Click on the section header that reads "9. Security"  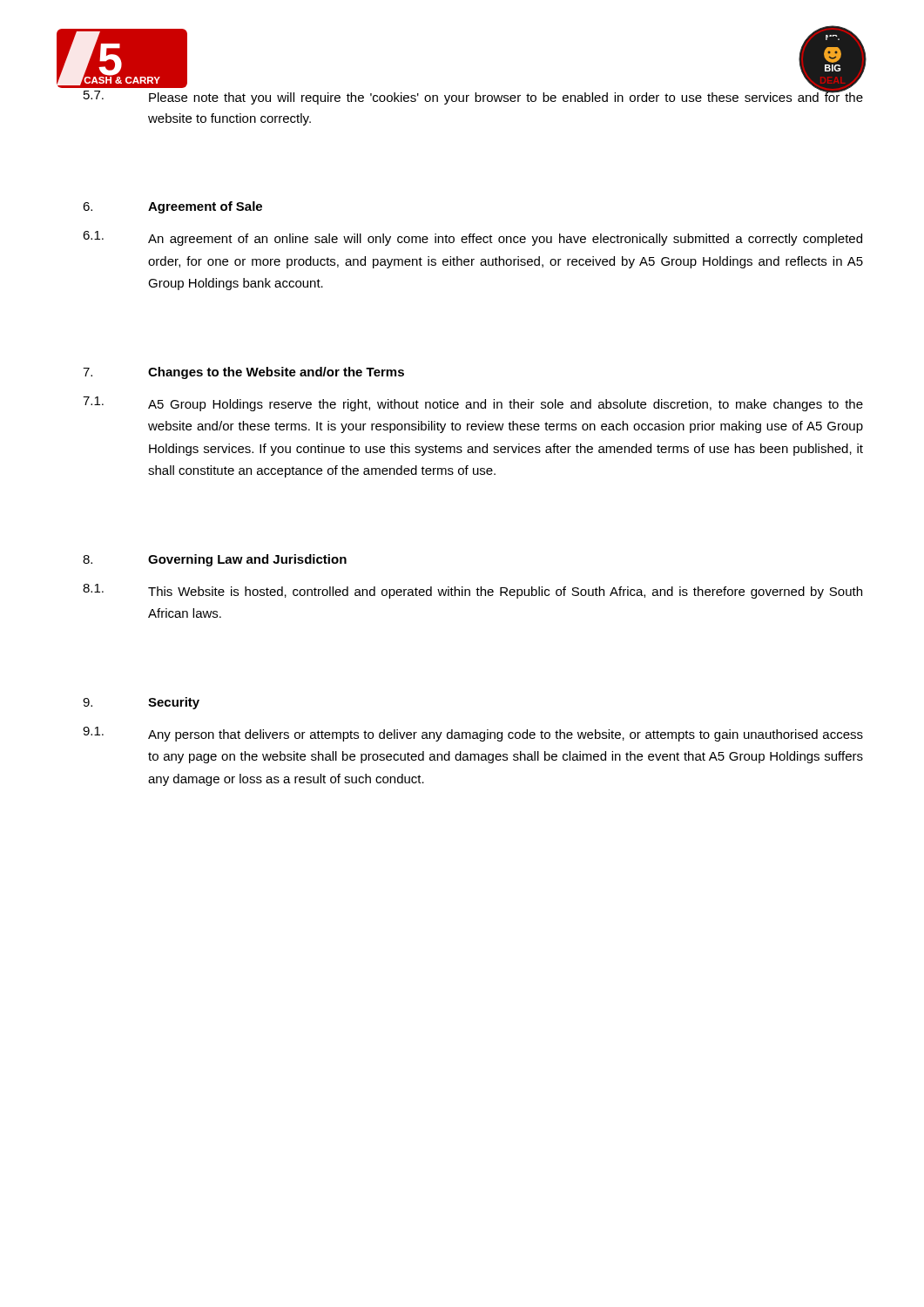(141, 701)
